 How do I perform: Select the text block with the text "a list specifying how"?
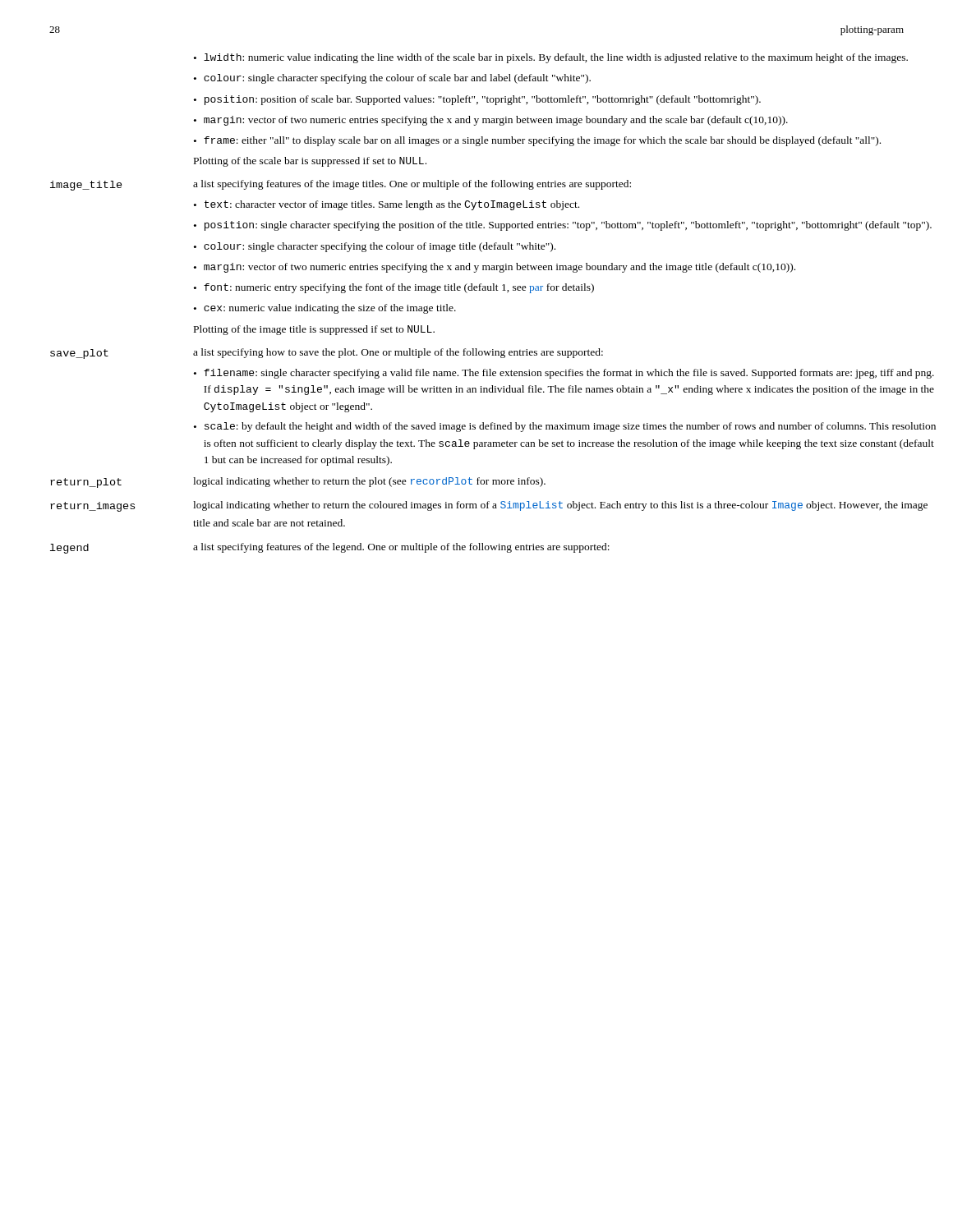[398, 352]
